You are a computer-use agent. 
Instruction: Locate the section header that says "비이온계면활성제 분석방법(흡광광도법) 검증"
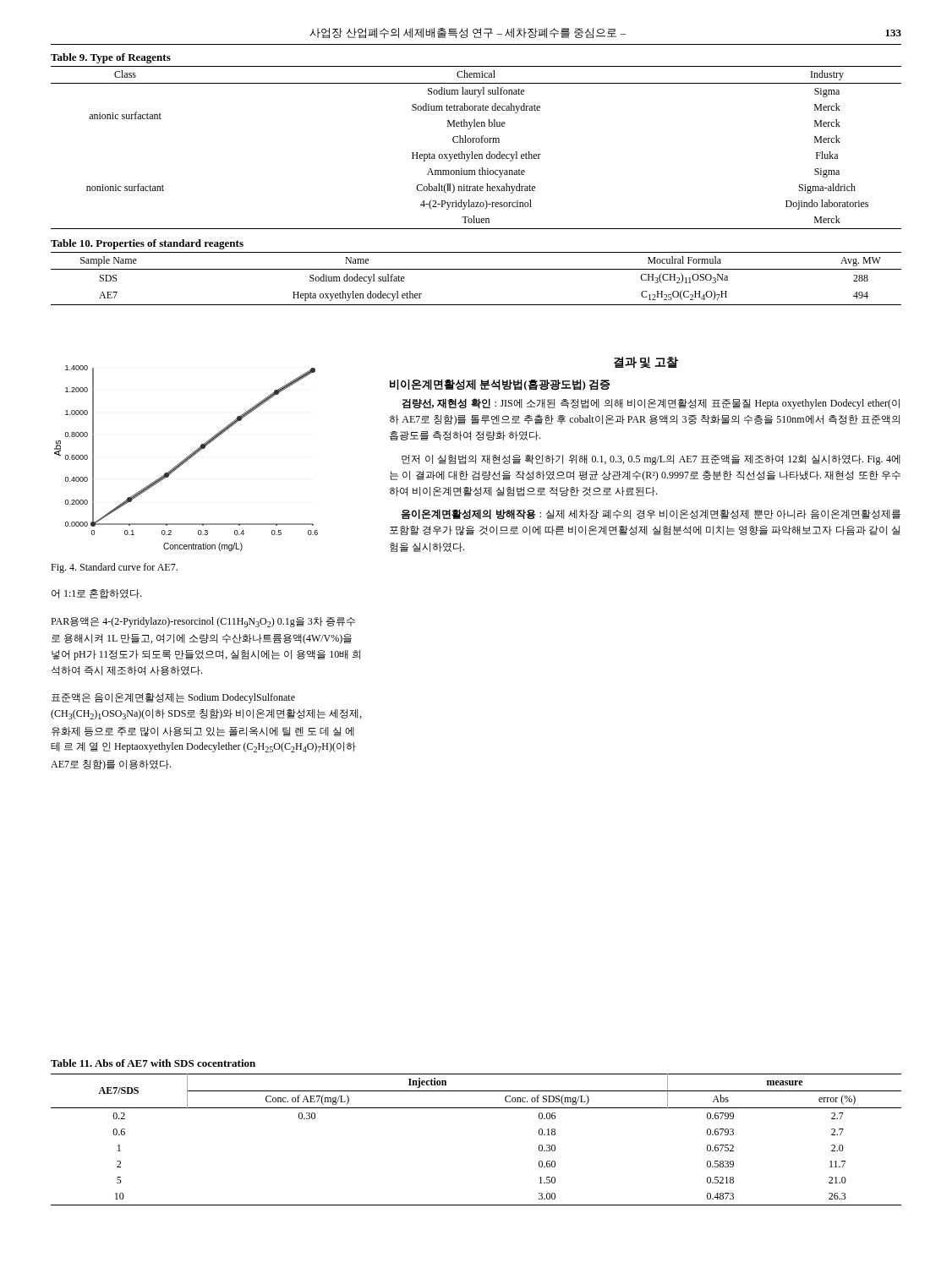[500, 384]
